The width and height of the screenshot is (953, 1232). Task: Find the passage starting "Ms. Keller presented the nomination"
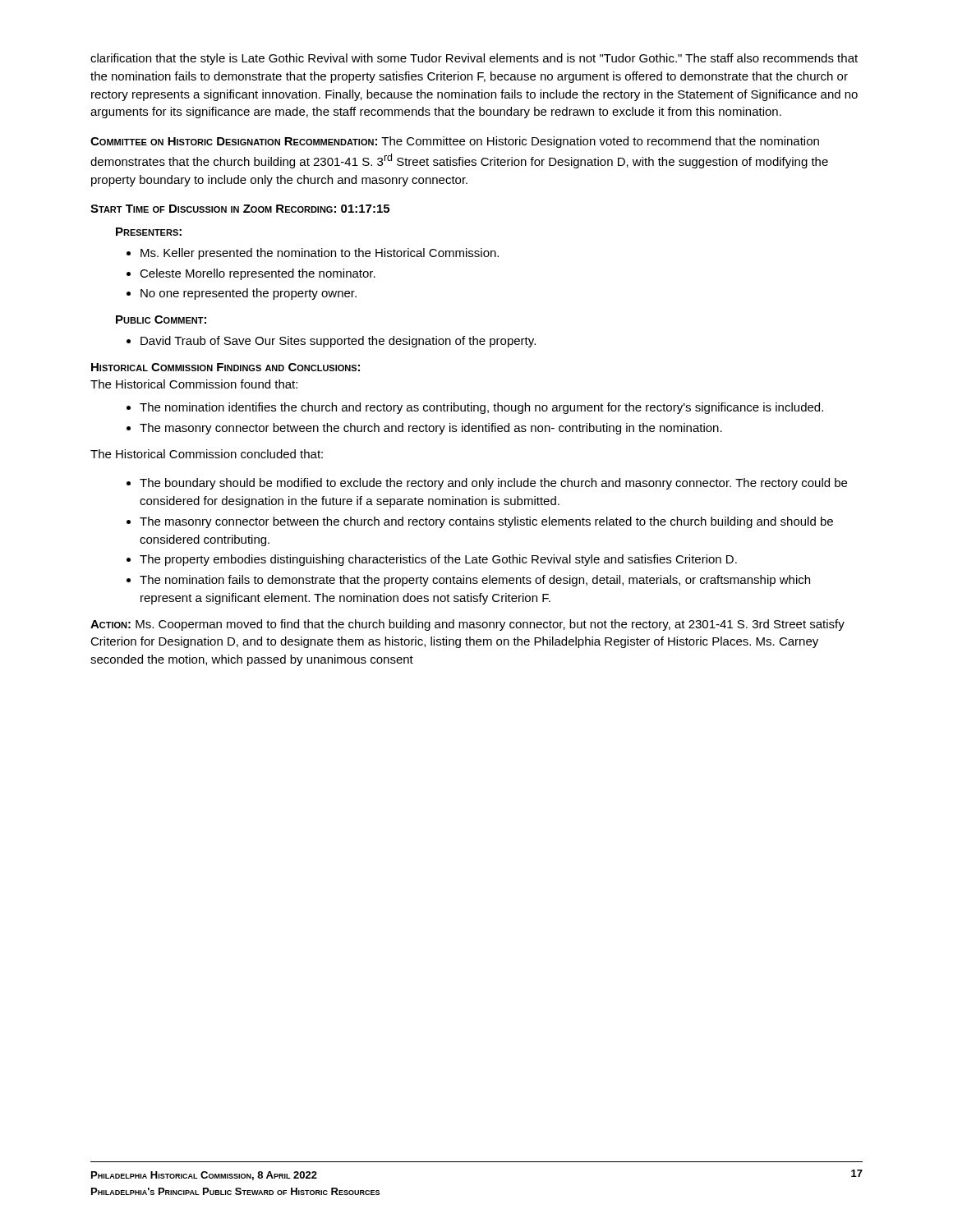(x=501, y=253)
